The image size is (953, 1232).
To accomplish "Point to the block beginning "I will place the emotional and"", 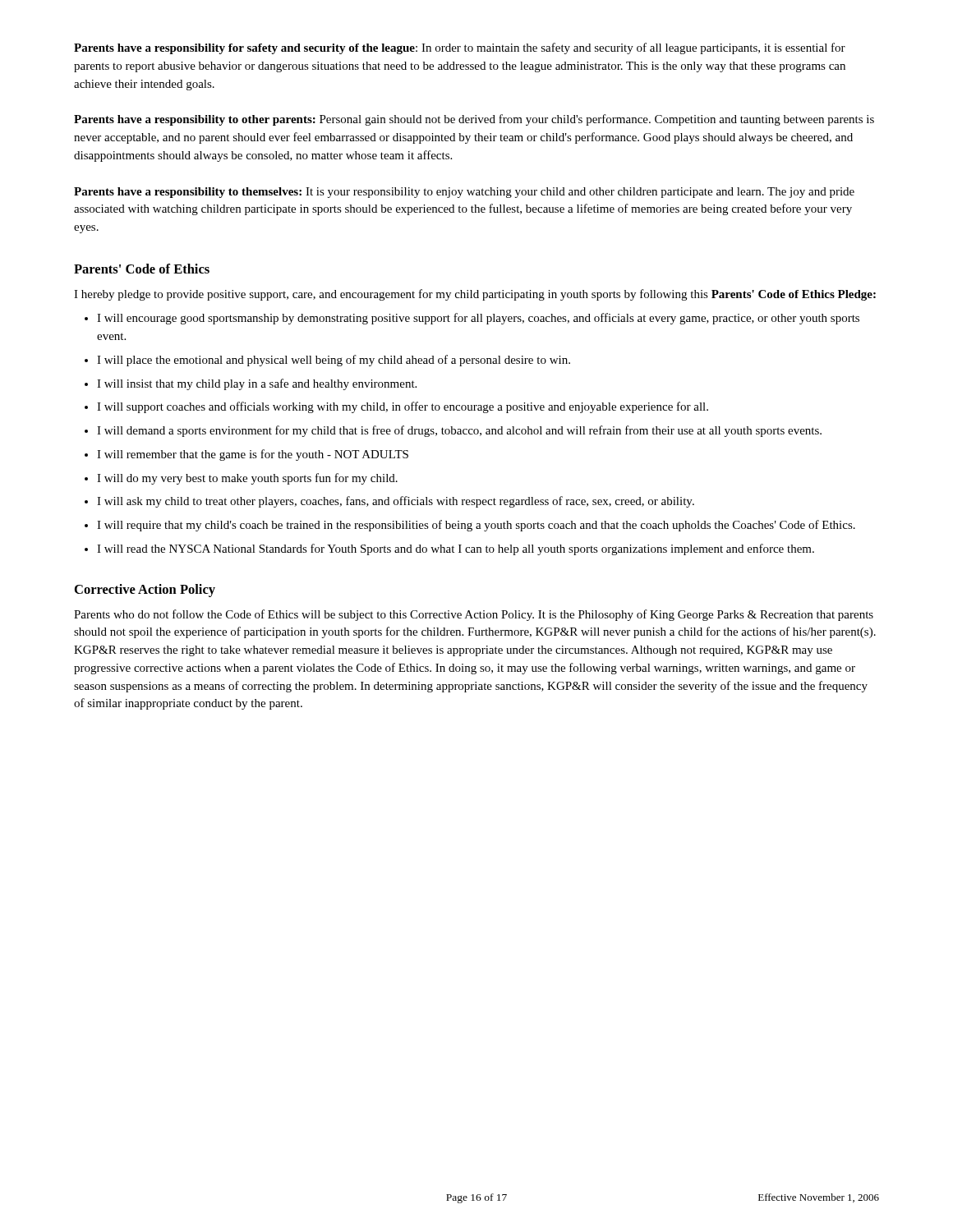I will 488,360.
